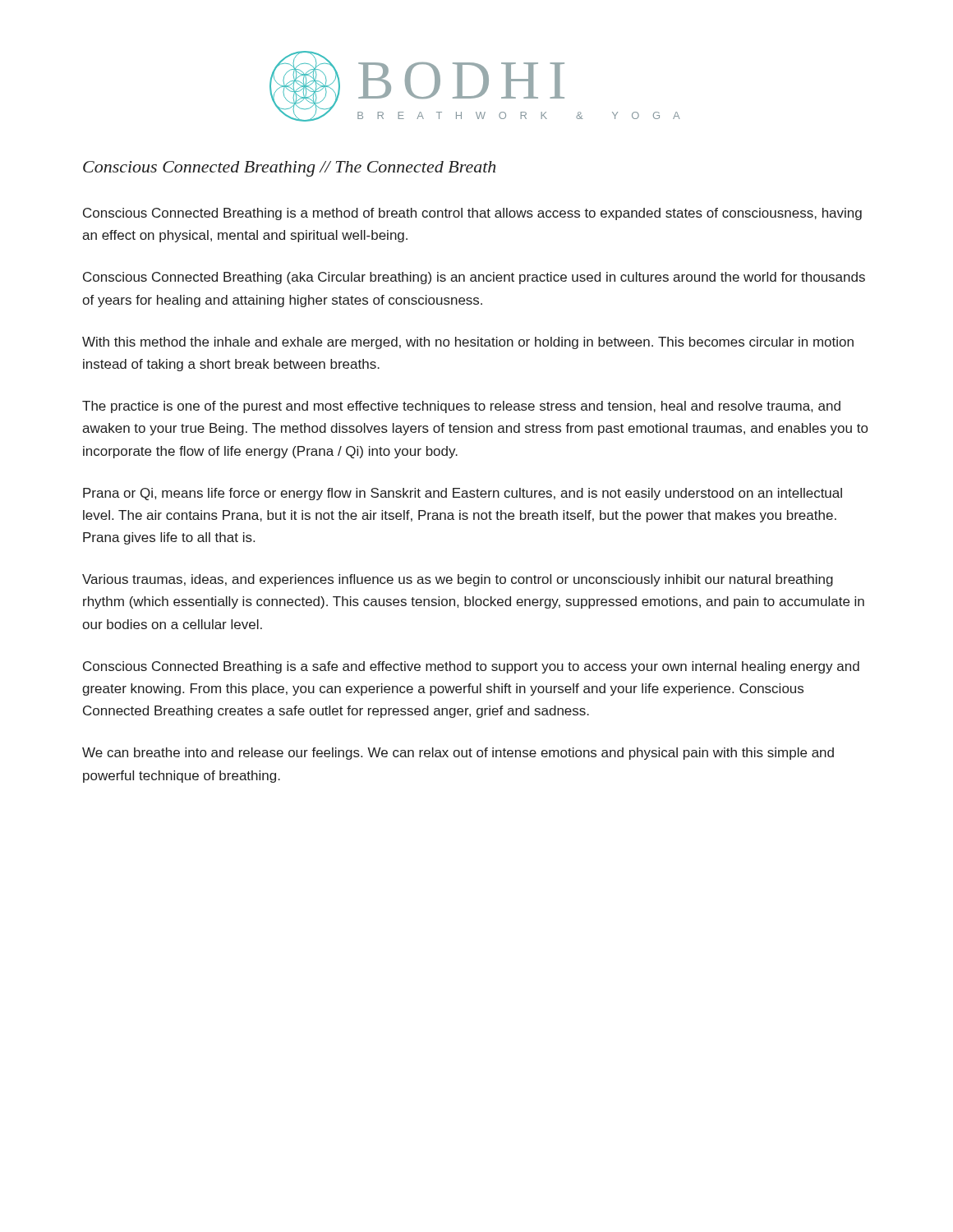This screenshot has width=953, height=1232.
Task: Select the block starting "Conscious Connected Breathing (aka Circular breathing) is an"
Action: tap(474, 289)
